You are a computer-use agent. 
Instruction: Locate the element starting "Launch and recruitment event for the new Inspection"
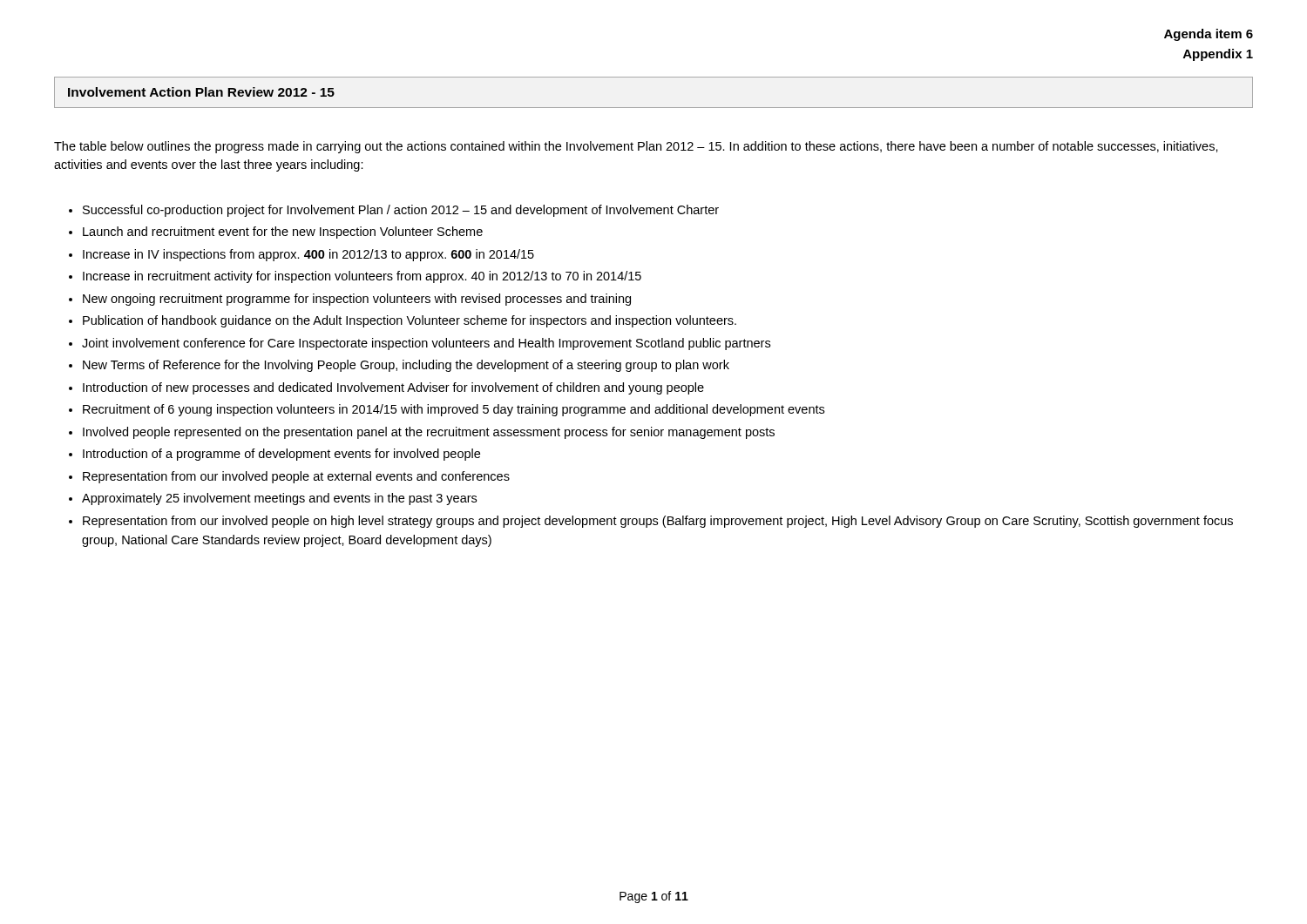click(282, 232)
